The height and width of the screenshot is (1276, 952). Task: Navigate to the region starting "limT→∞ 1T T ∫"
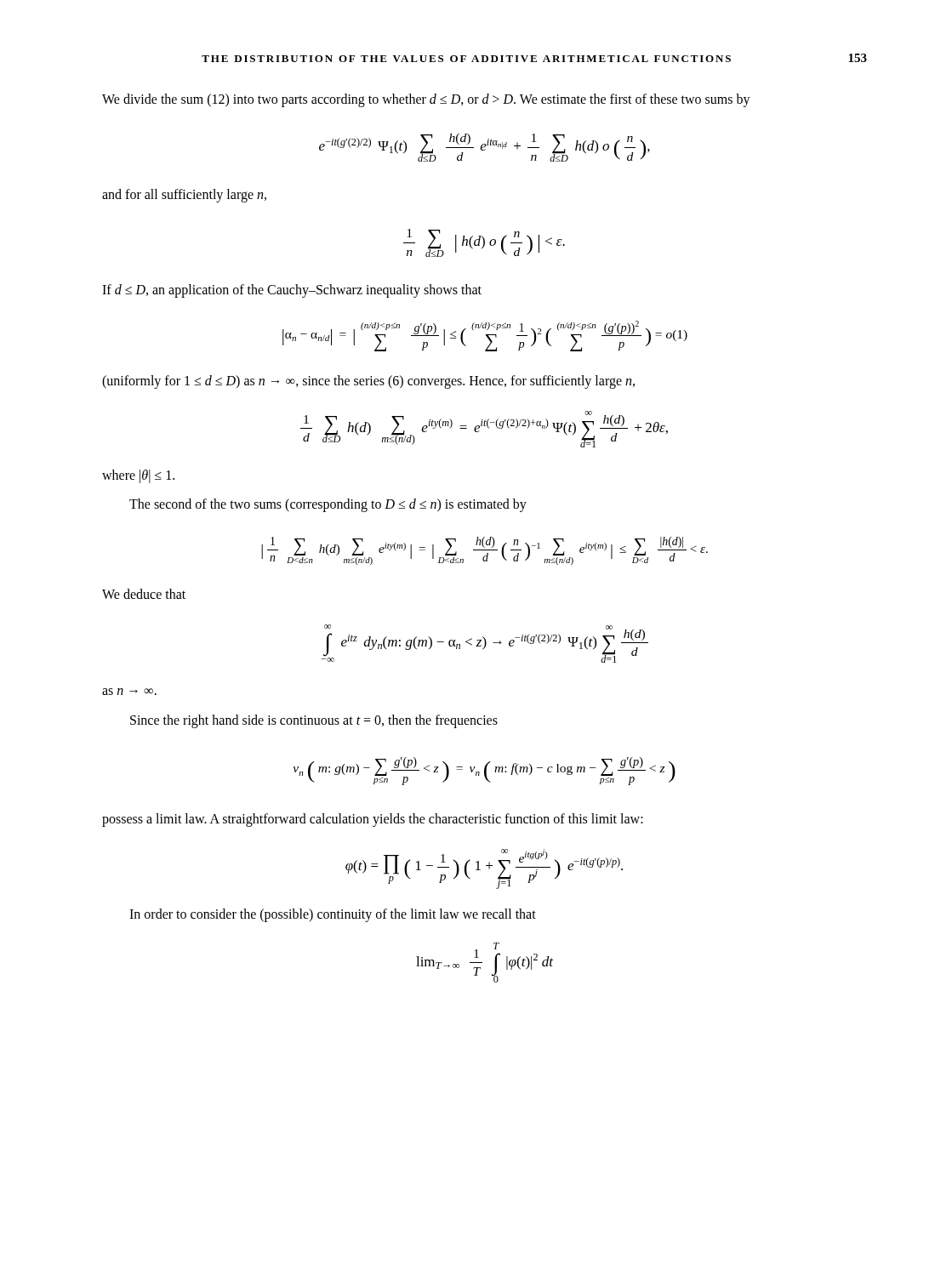tap(484, 963)
